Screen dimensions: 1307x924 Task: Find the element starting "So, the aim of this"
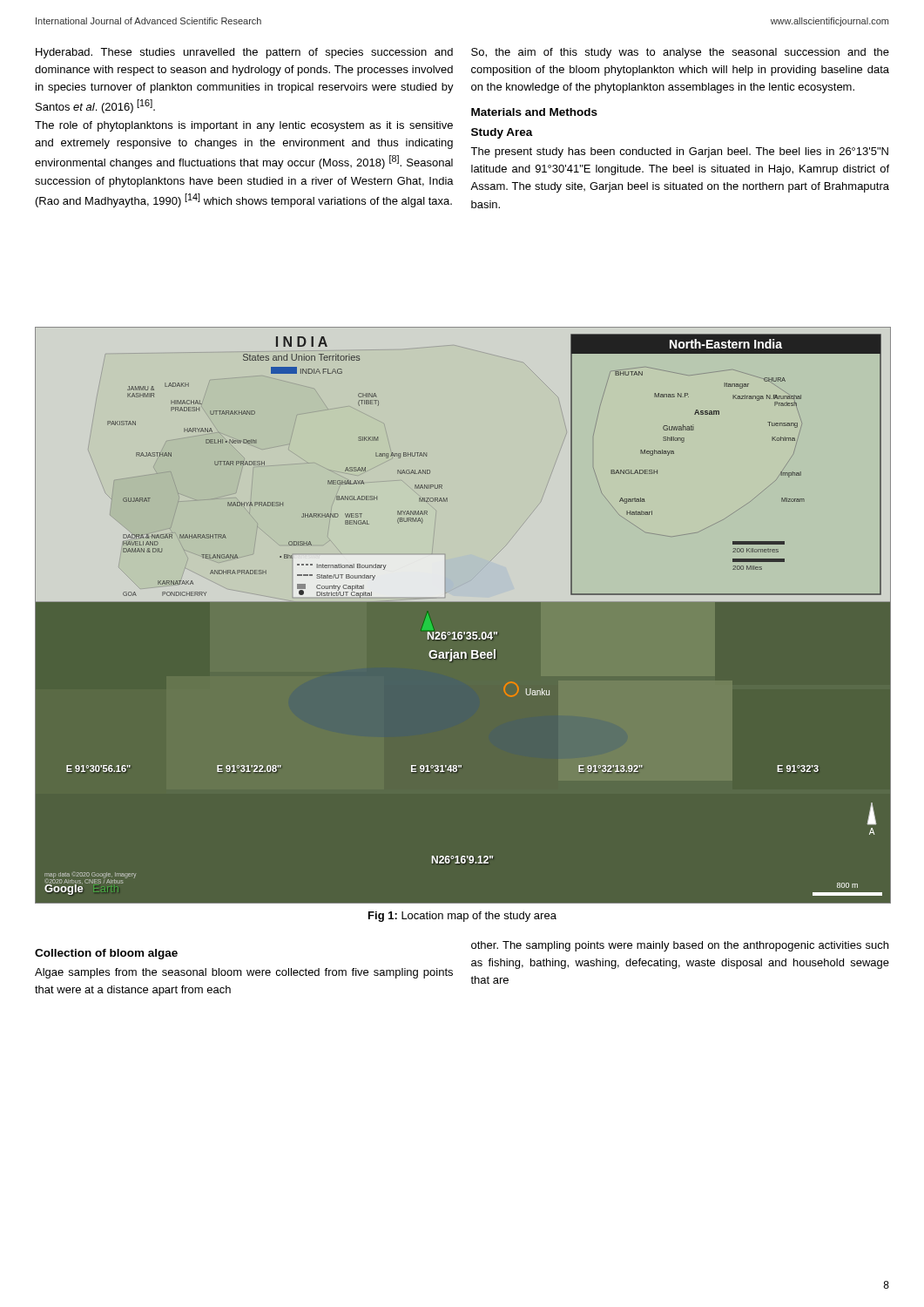[680, 69]
